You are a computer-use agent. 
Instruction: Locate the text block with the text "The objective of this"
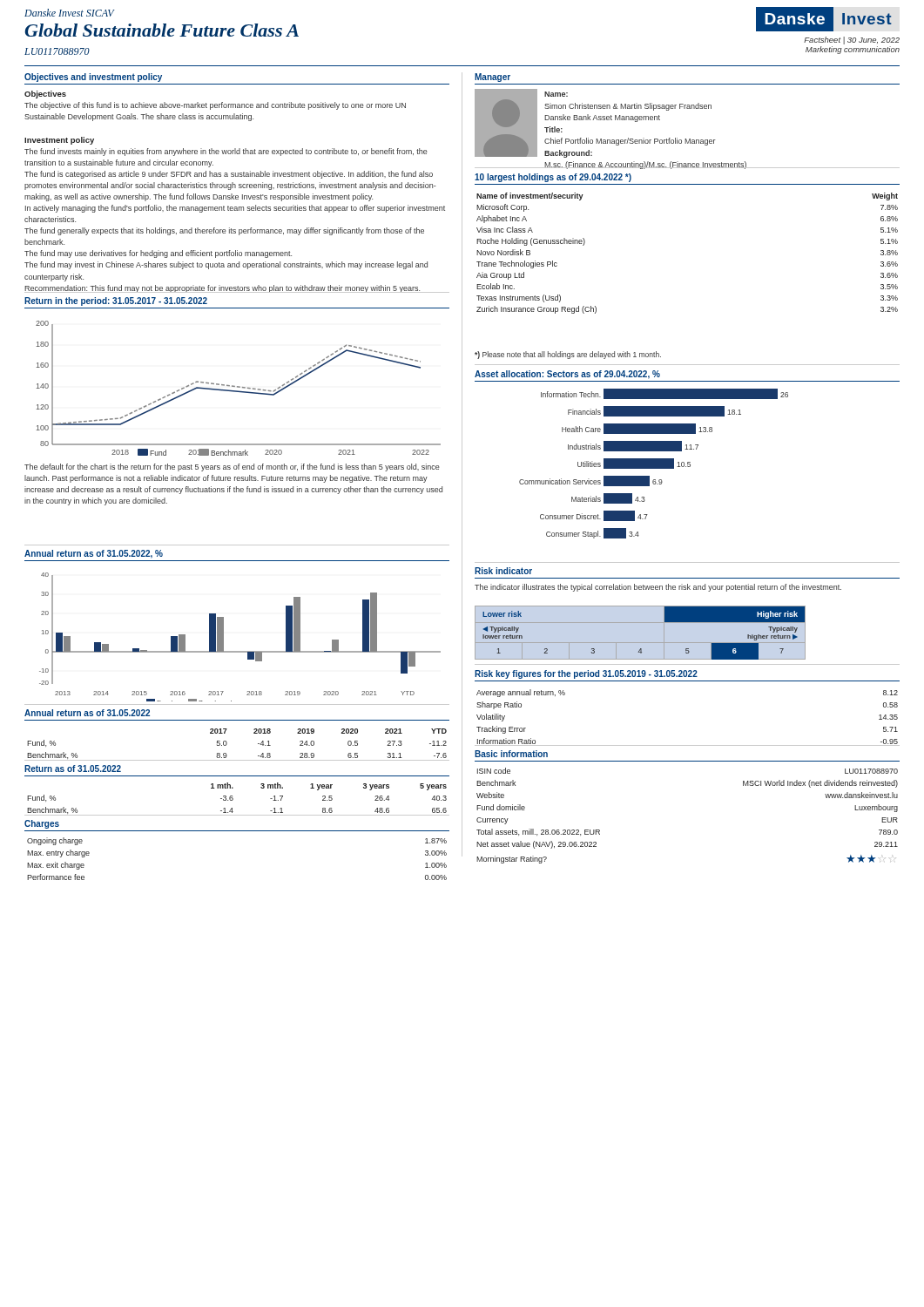[237, 112]
